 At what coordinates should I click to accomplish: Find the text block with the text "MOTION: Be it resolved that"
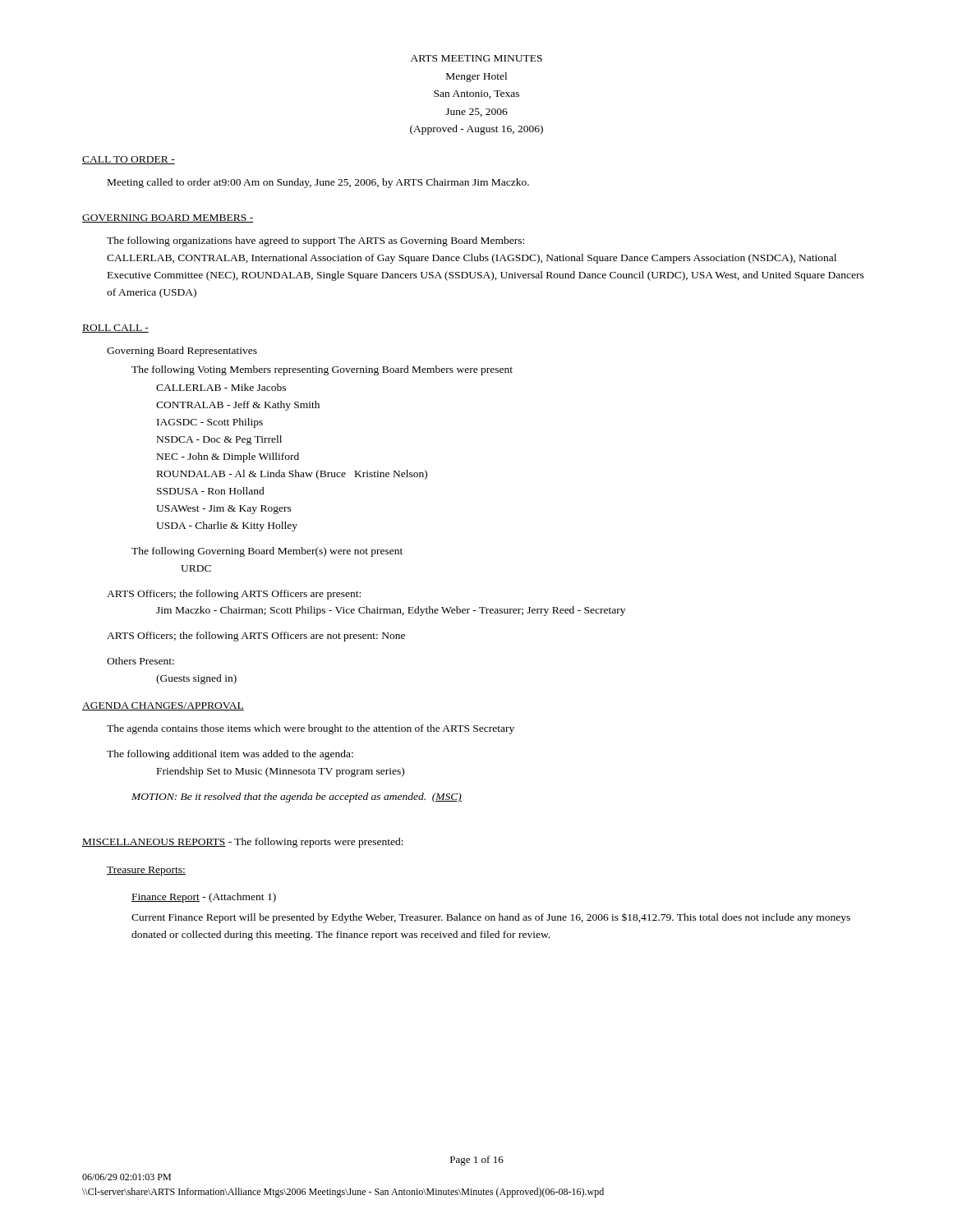coord(296,796)
